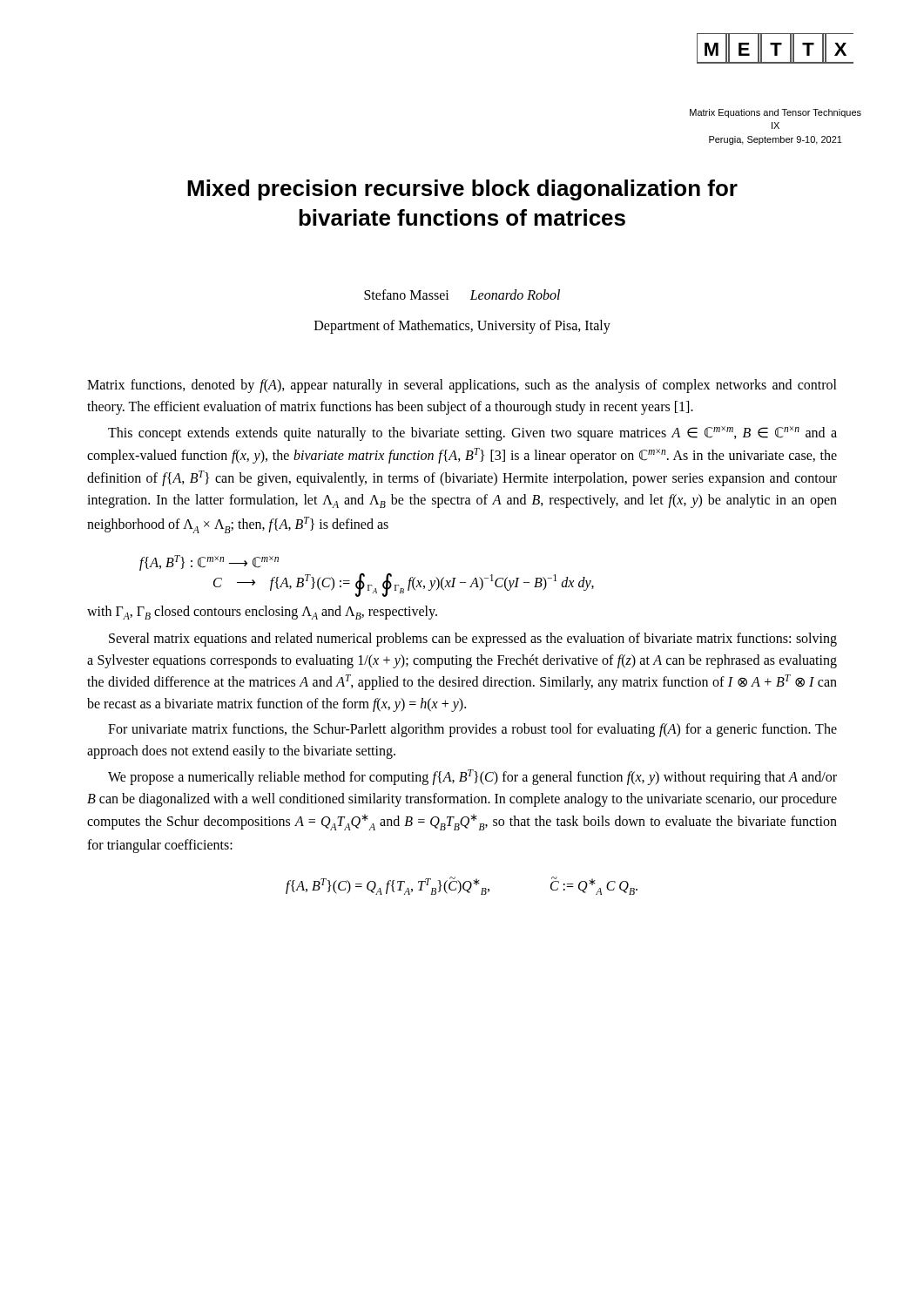Locate the text "Stefano Massei Leonardo Robol"

(462, 295)
